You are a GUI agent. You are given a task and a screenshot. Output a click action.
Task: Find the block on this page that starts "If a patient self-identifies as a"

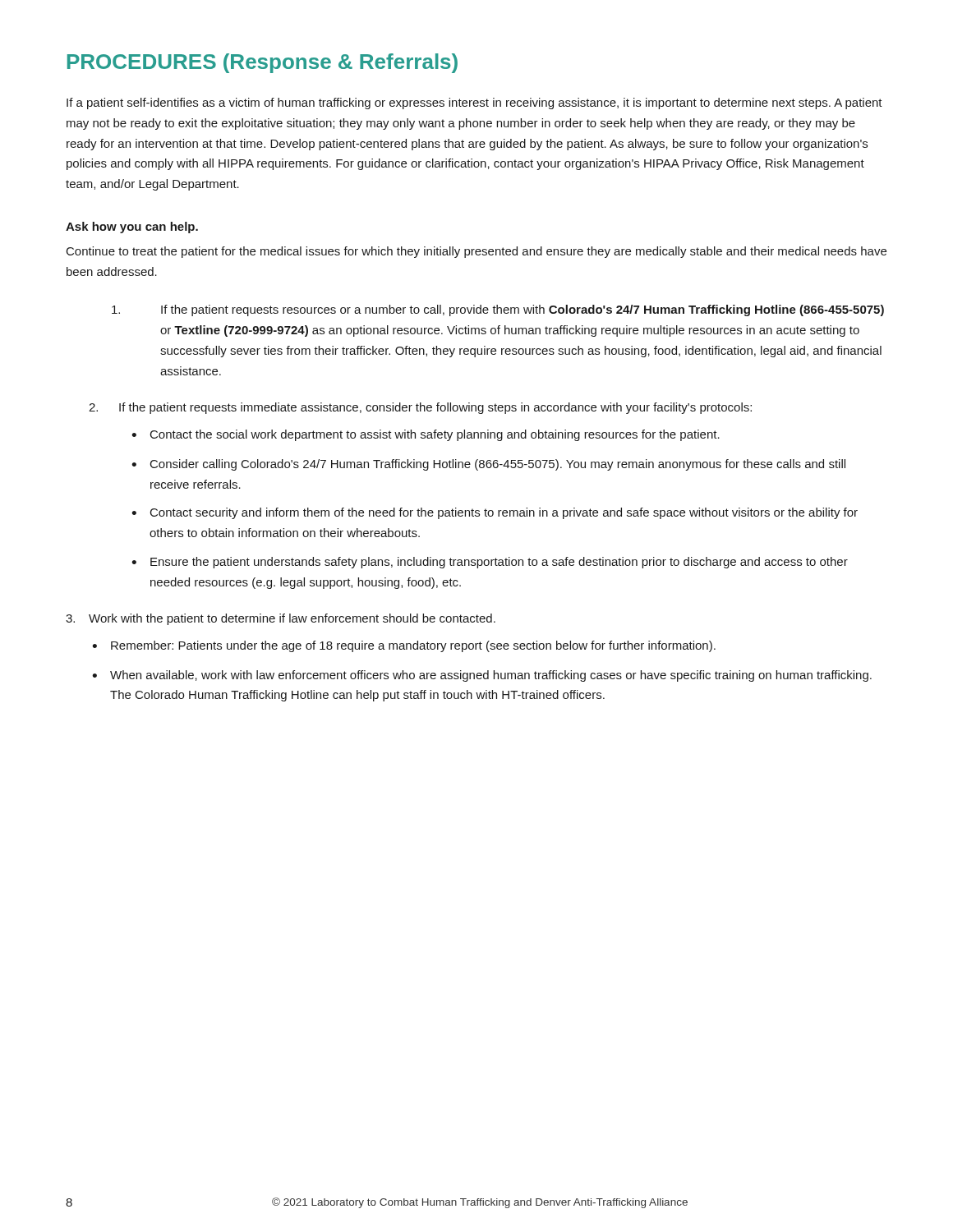tap(474, 143)
